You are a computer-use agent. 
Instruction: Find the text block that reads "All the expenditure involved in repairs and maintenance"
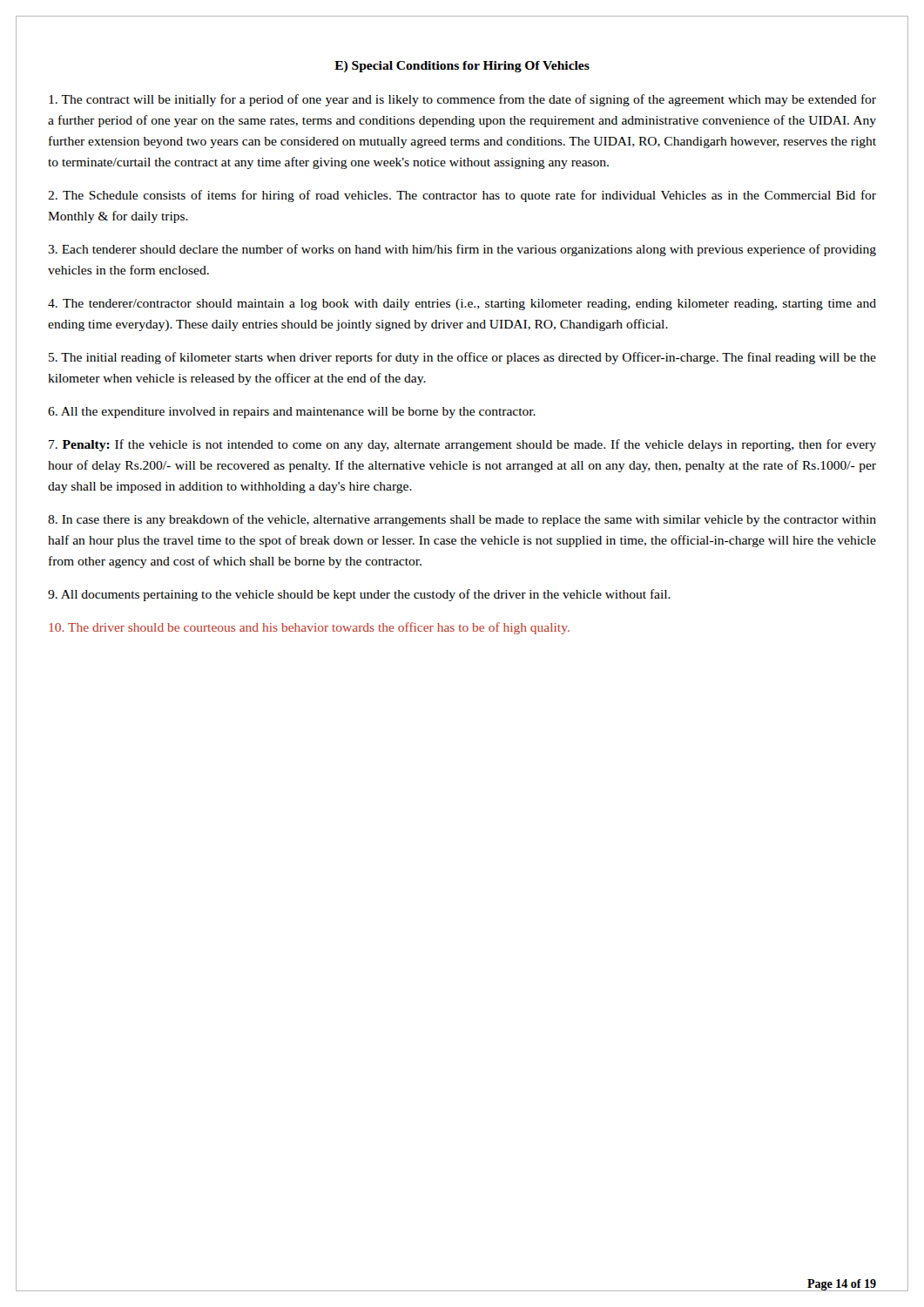click(x=292, y=411)
